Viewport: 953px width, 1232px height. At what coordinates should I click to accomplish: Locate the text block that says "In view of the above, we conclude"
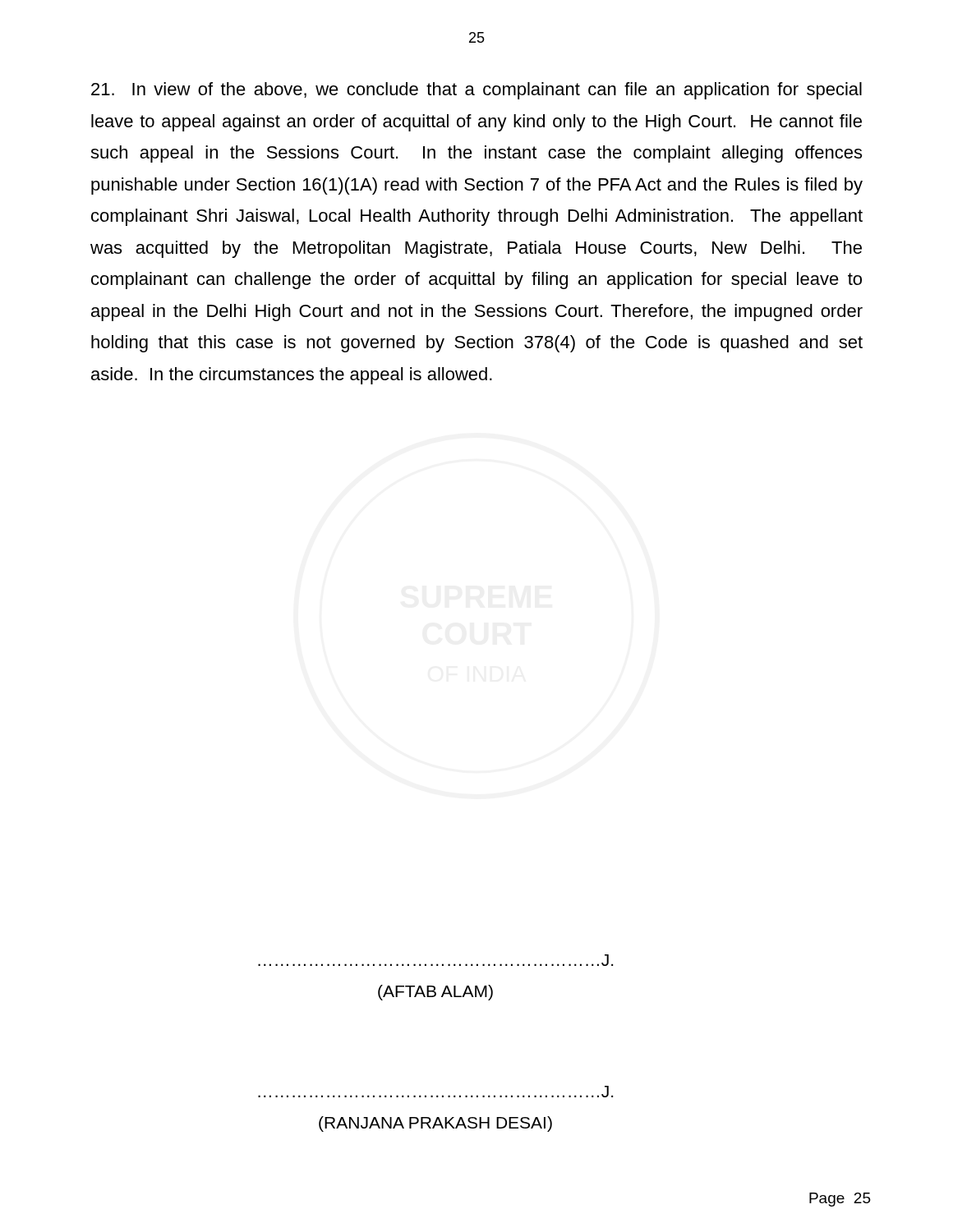click(476, 231)
